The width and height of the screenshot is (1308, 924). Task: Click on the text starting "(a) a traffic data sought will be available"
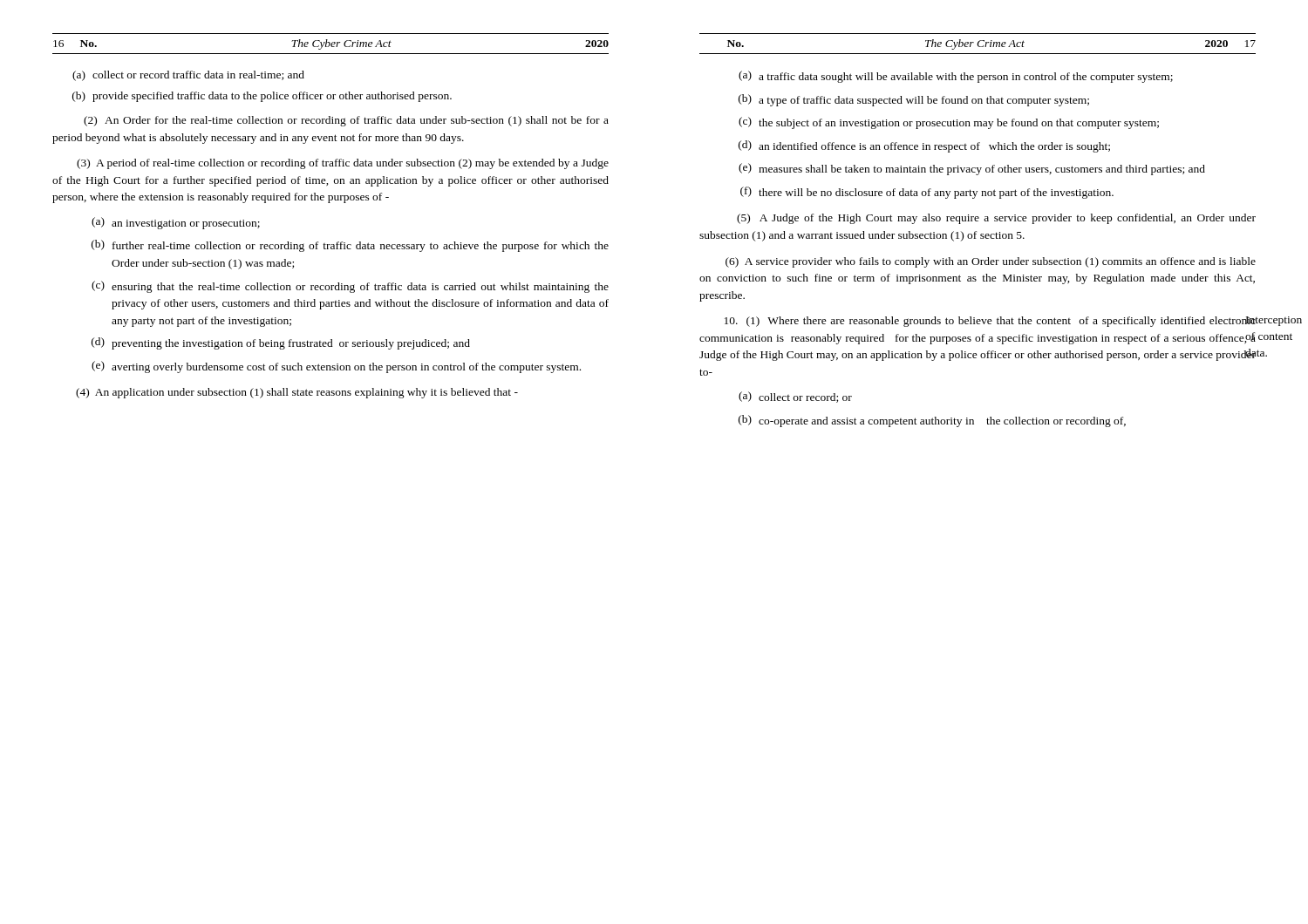[x=978, y=77]
